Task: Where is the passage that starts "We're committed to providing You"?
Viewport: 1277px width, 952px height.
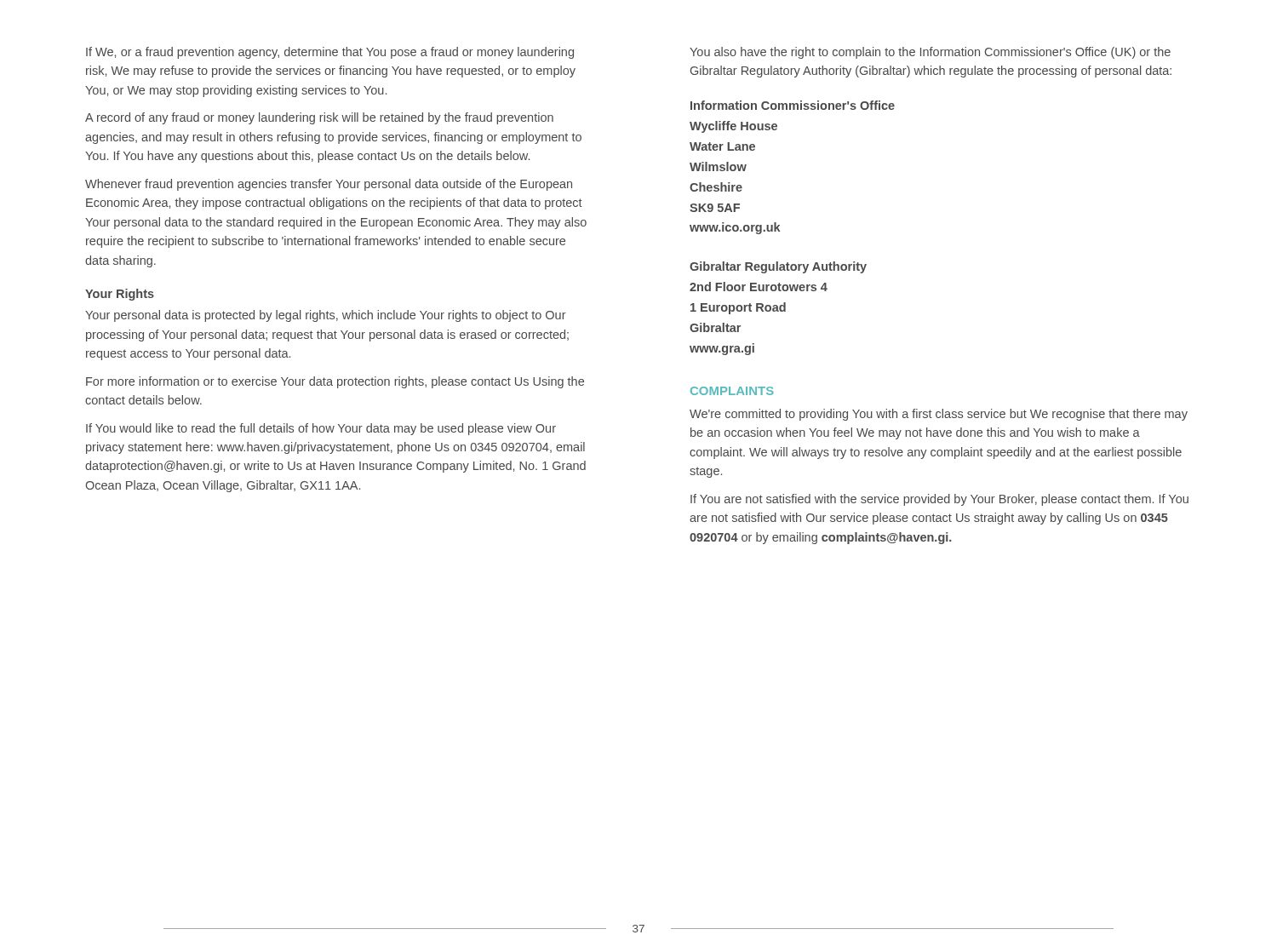Action: (939, 415)
